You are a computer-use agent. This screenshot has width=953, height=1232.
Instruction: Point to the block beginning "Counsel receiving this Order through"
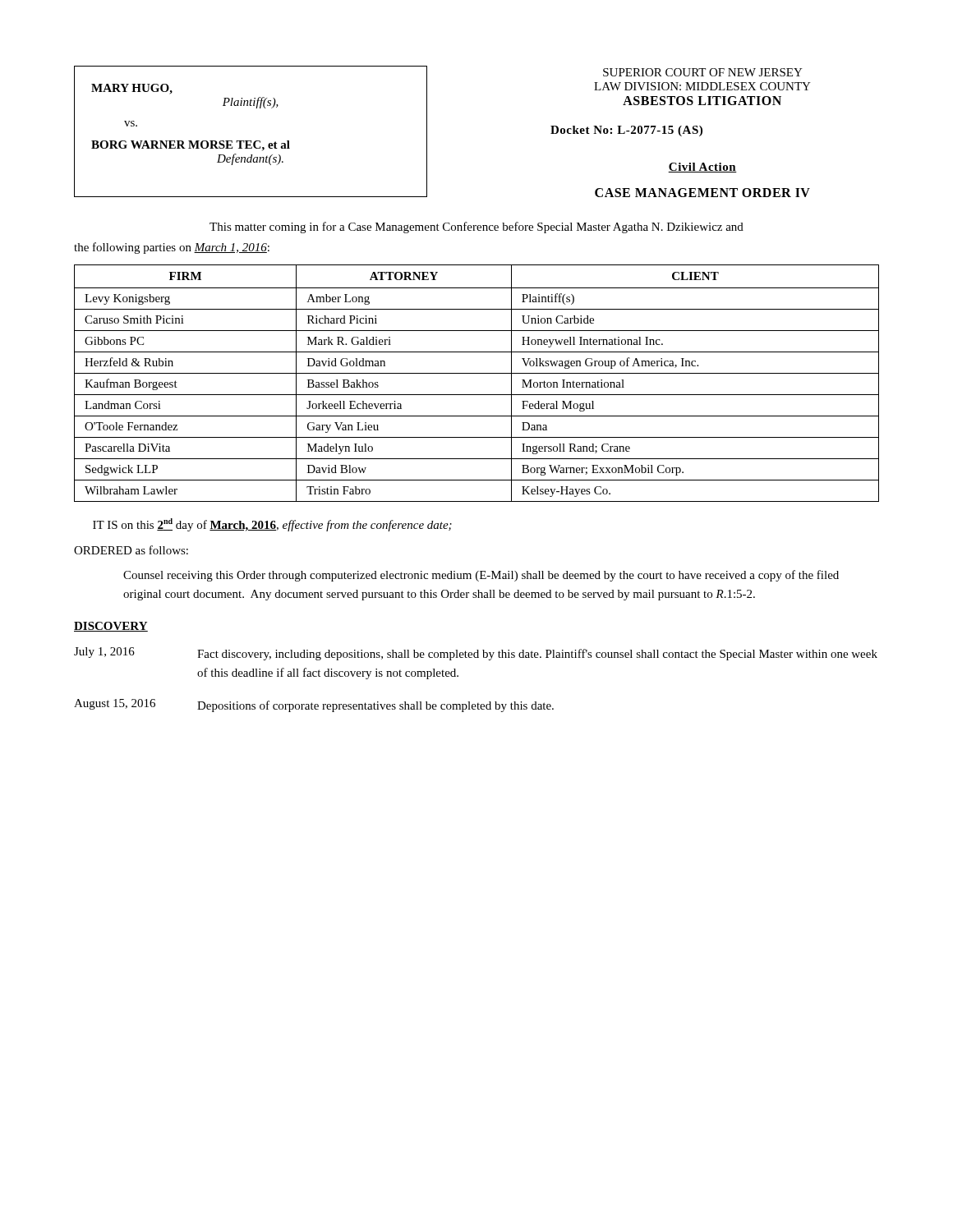click(x=481, y=584)
